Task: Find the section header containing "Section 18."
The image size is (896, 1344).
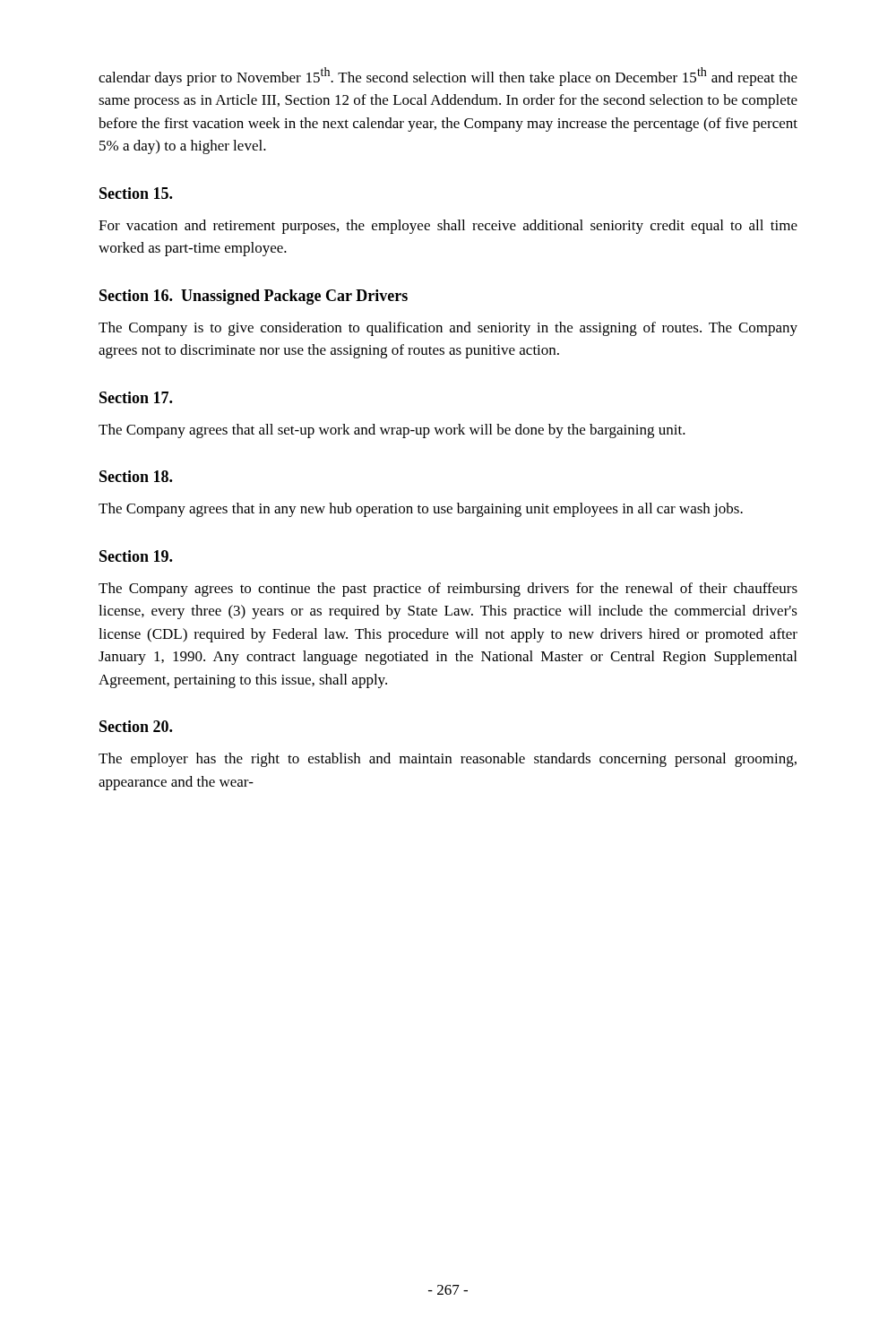Action: [x=136, y=477]
